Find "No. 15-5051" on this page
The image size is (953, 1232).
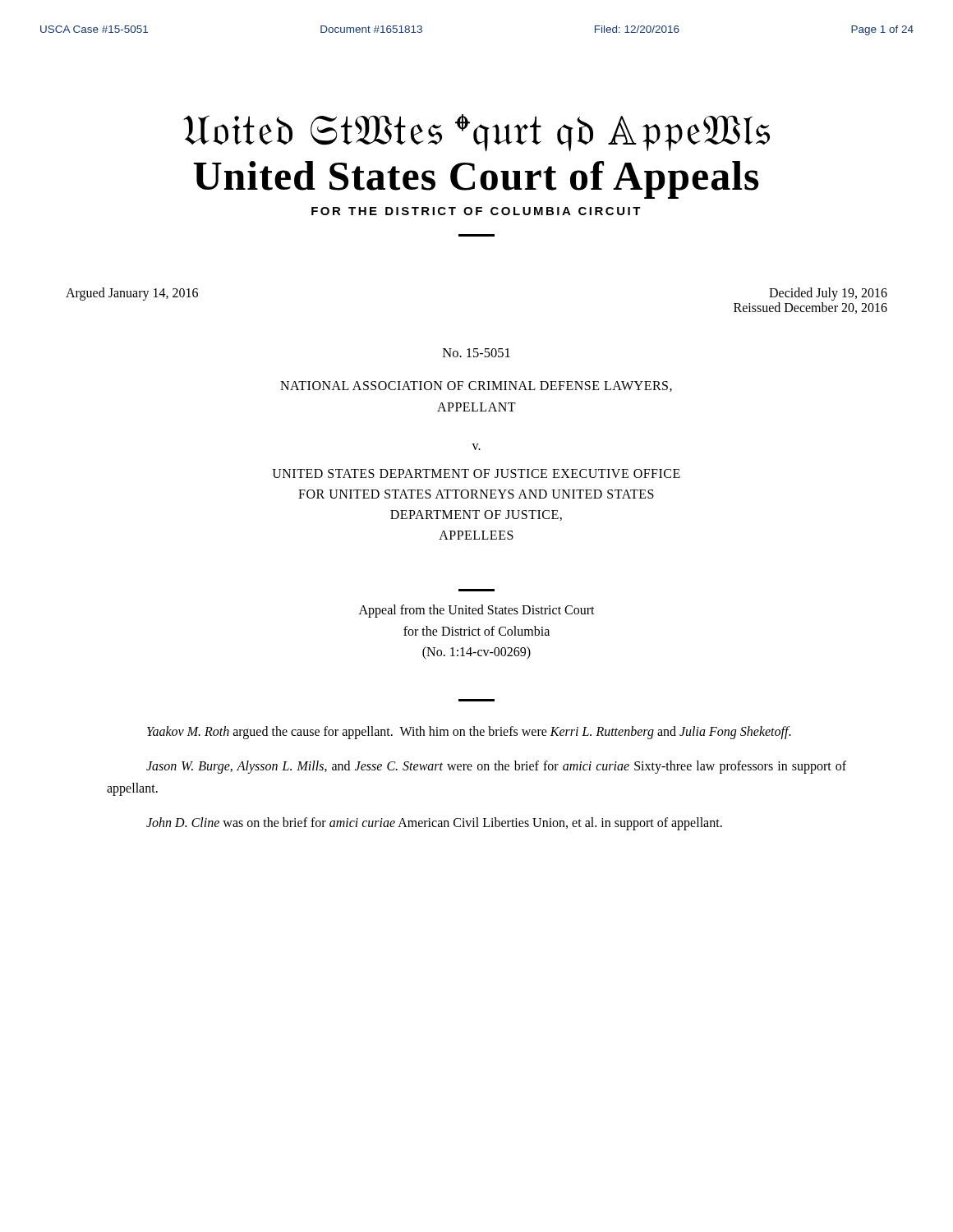[x=476, y=353]
